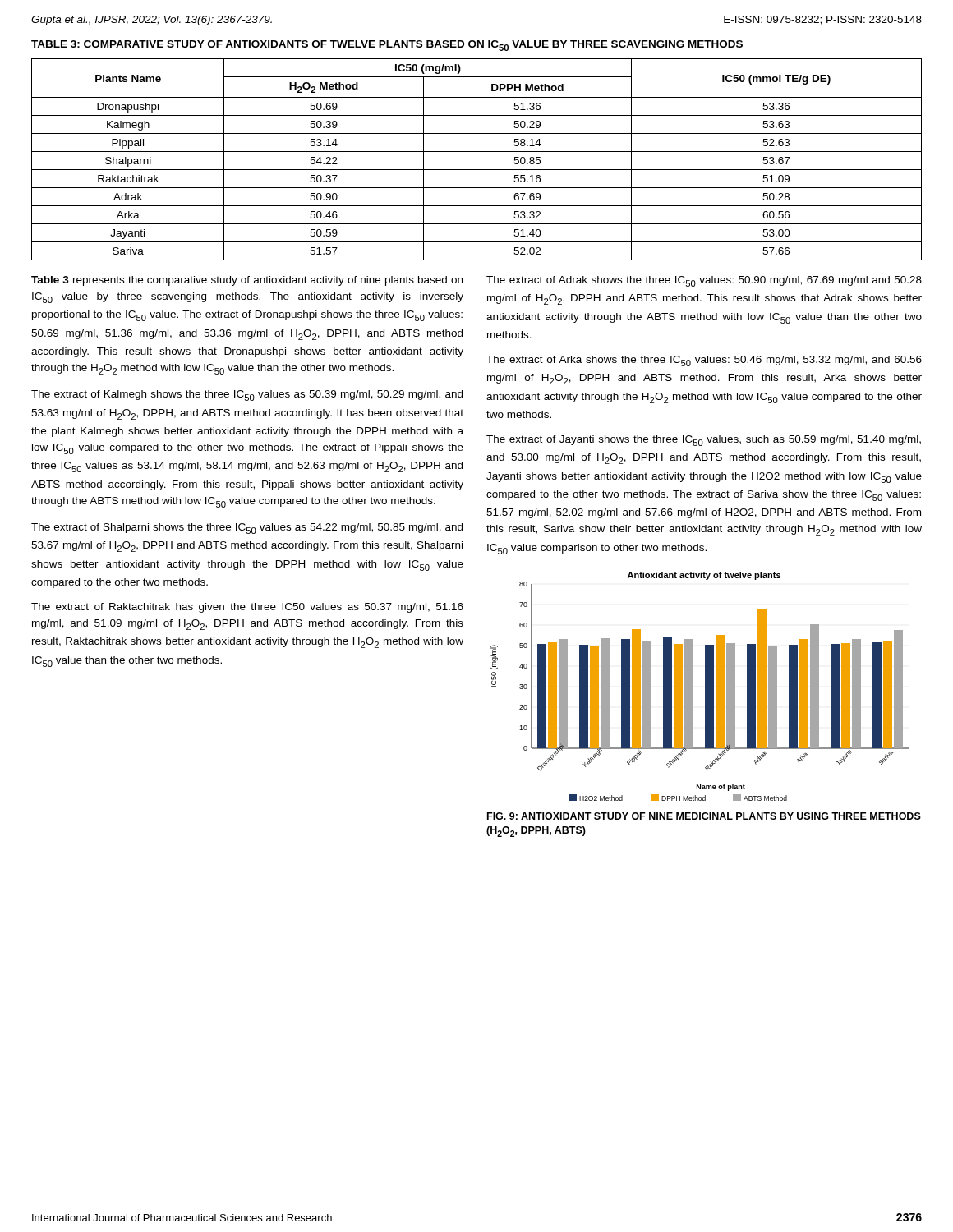Navigate to the text block starting "The extract of Kalmegh"
Image resolution: width=953 pixels, height=1232 pixels.
pyautogui.click(x=247, y=449)
